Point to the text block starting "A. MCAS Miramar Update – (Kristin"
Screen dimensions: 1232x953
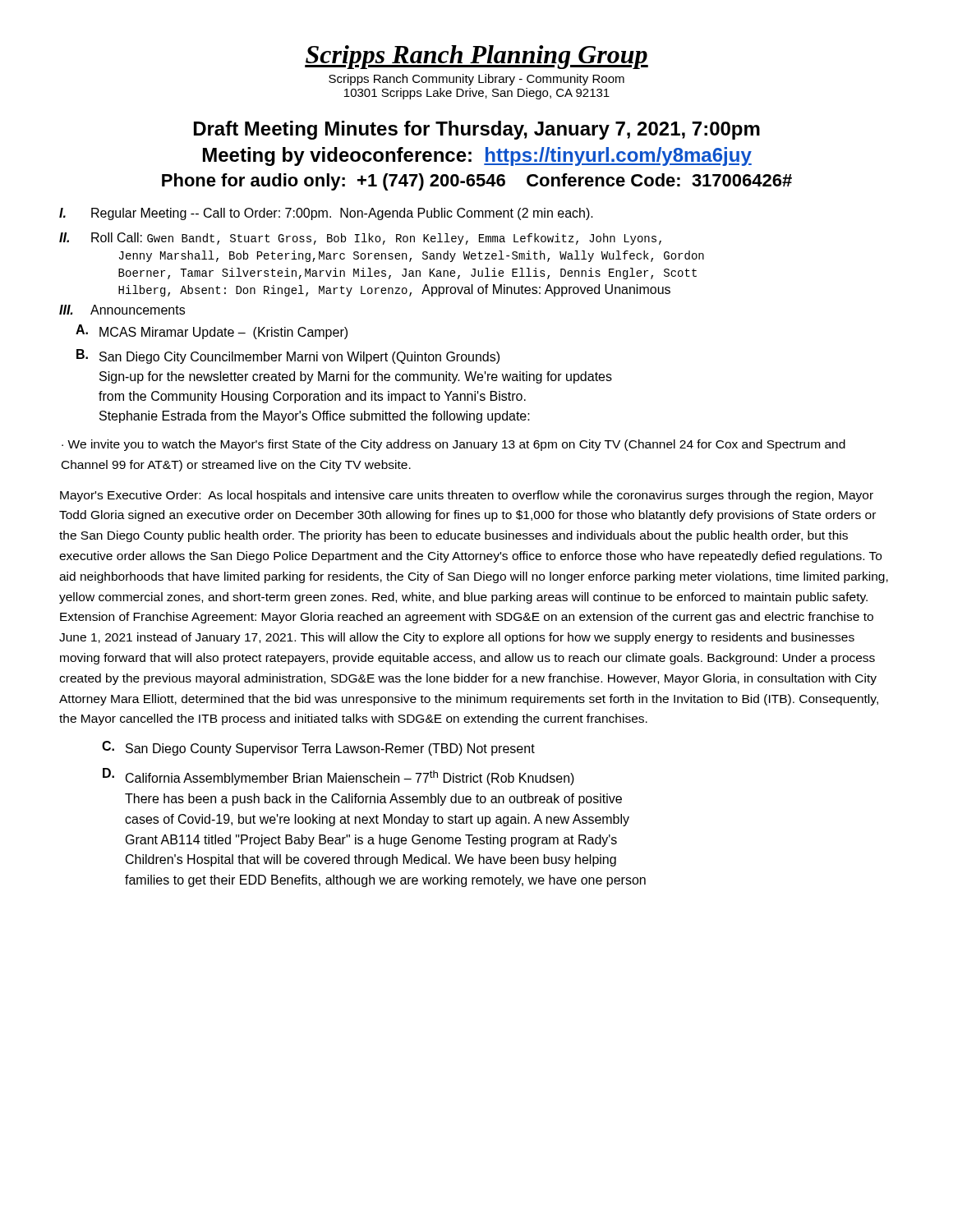(x=212, y=332)
